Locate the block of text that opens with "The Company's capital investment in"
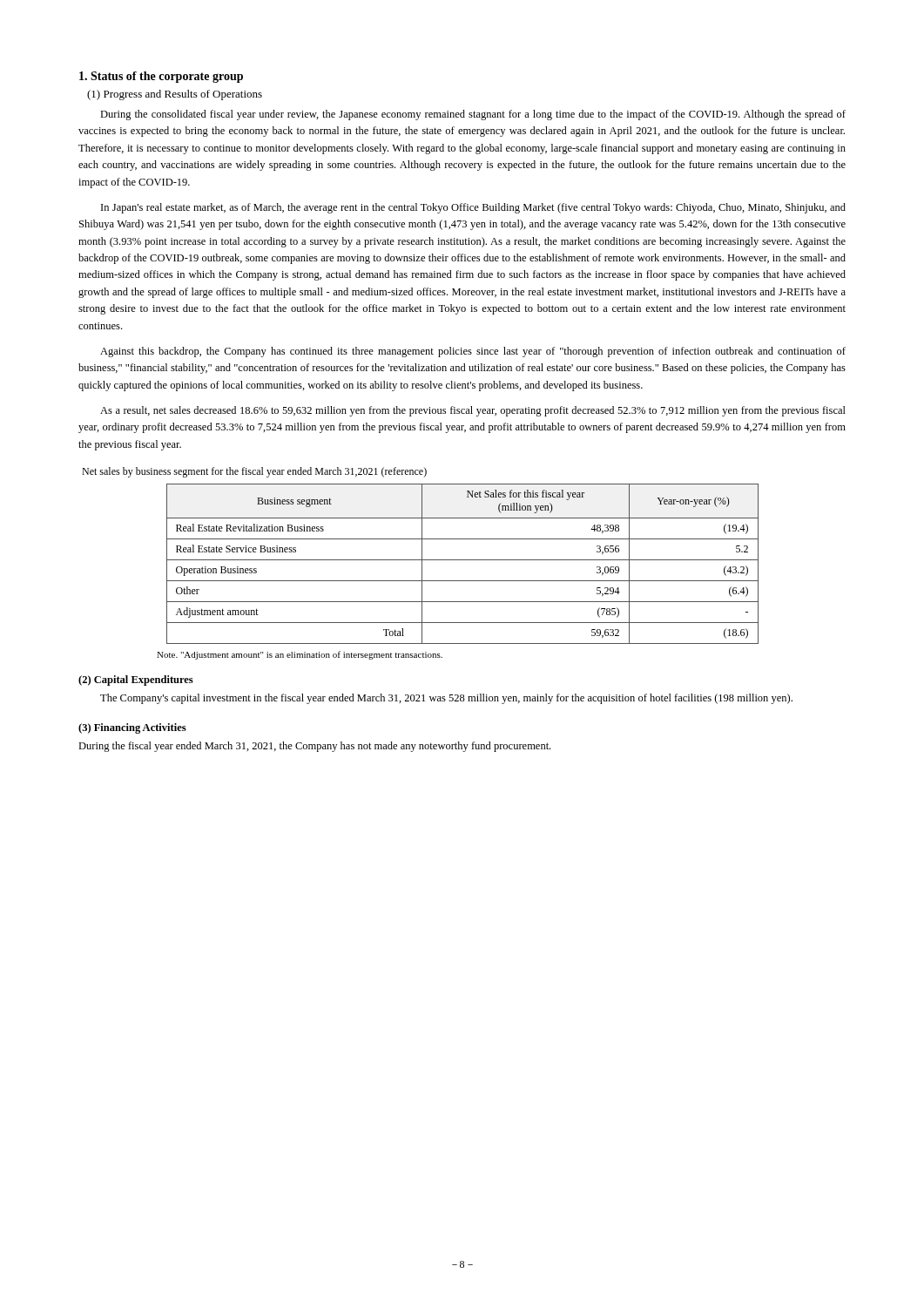Image resolution: width=924 pixels, height=1307 pixels. tap(447, 698)
